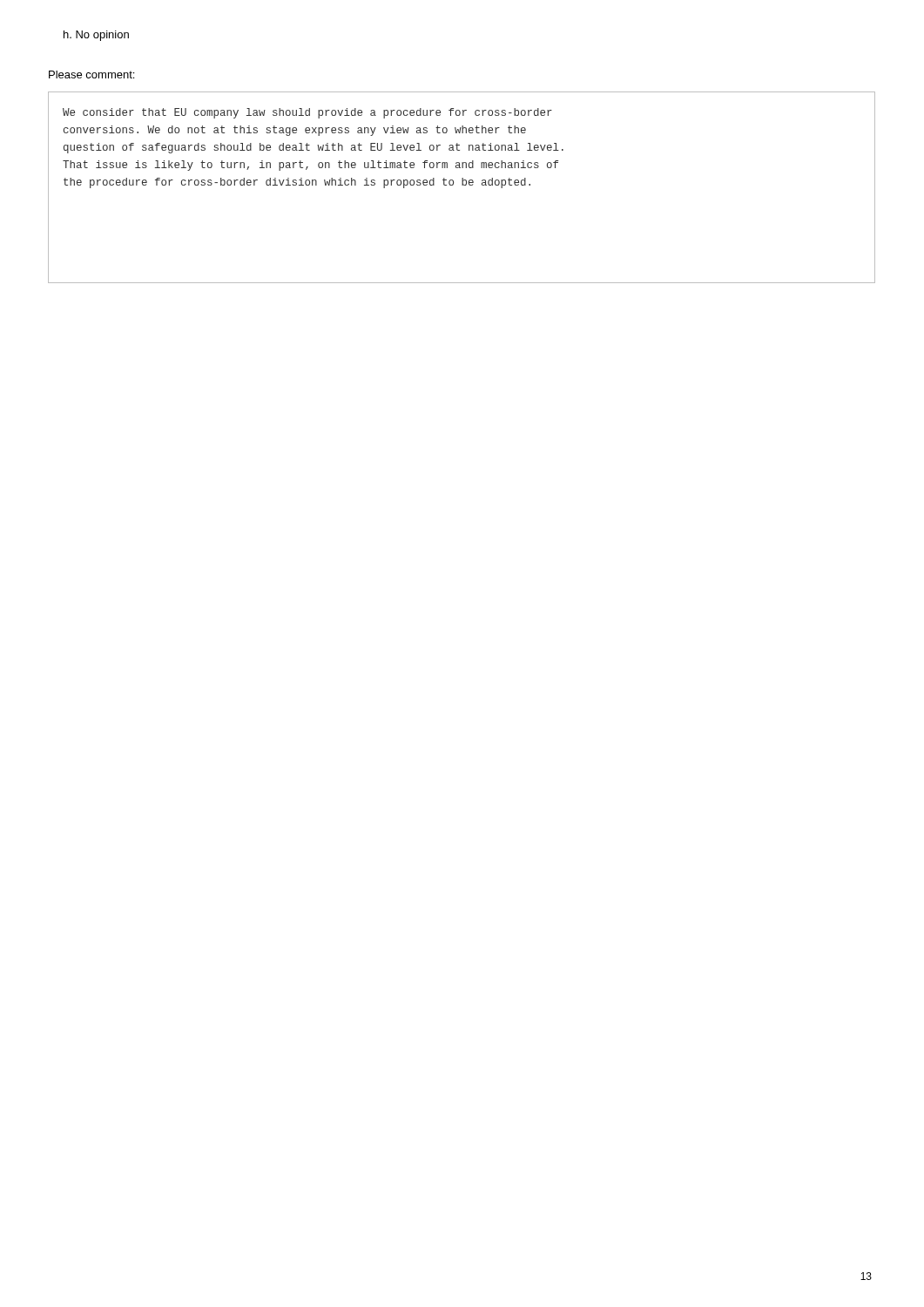The image size is (924, 1307).
Task: Navigate to the passage starting "Please comment:"
Action: click(x=92, y=74)
